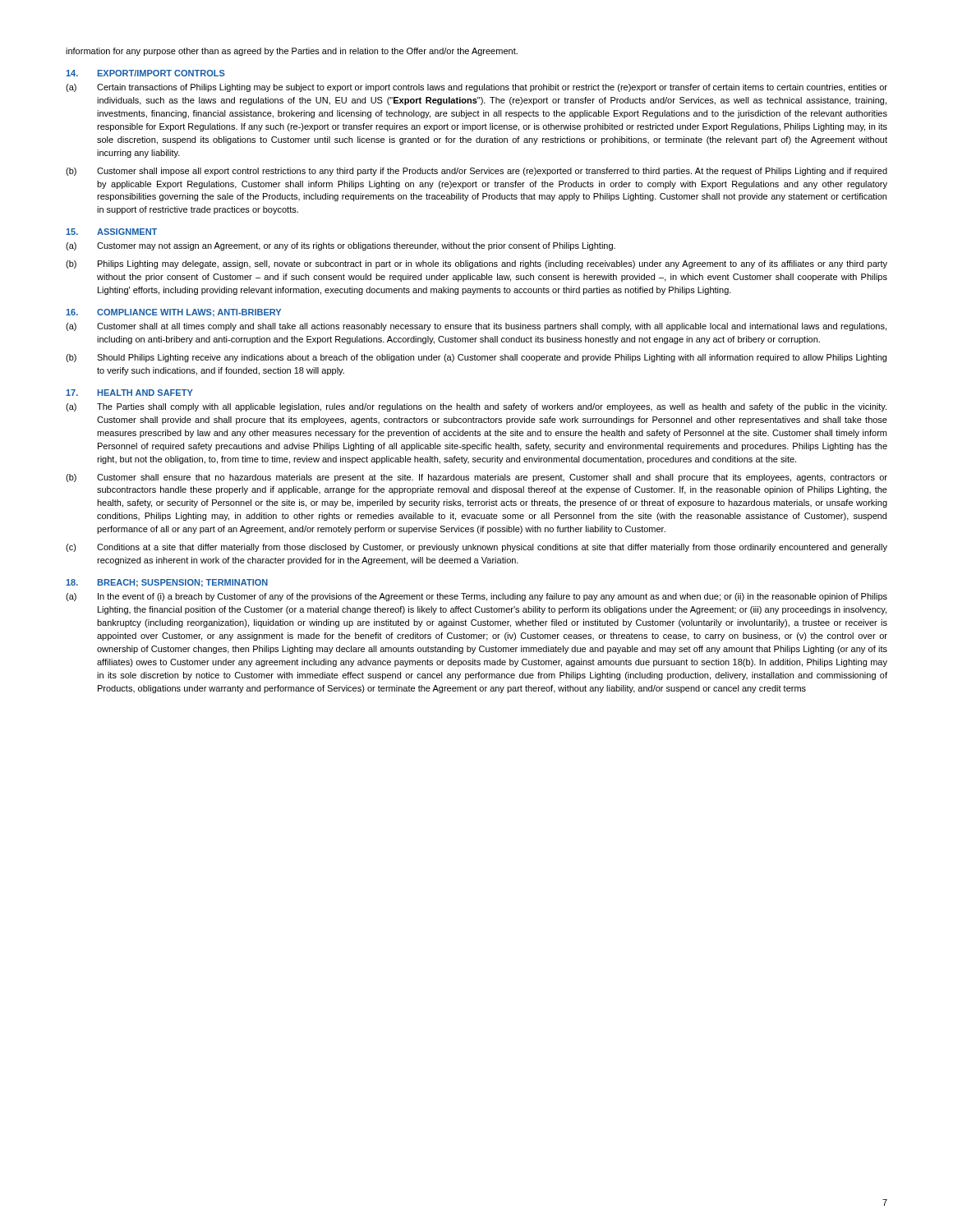Where is the passage that starts "(b) Philips Lighting may delegate,"?
The width and height of the screenshot is (953, 1232).
coord(476,278)
